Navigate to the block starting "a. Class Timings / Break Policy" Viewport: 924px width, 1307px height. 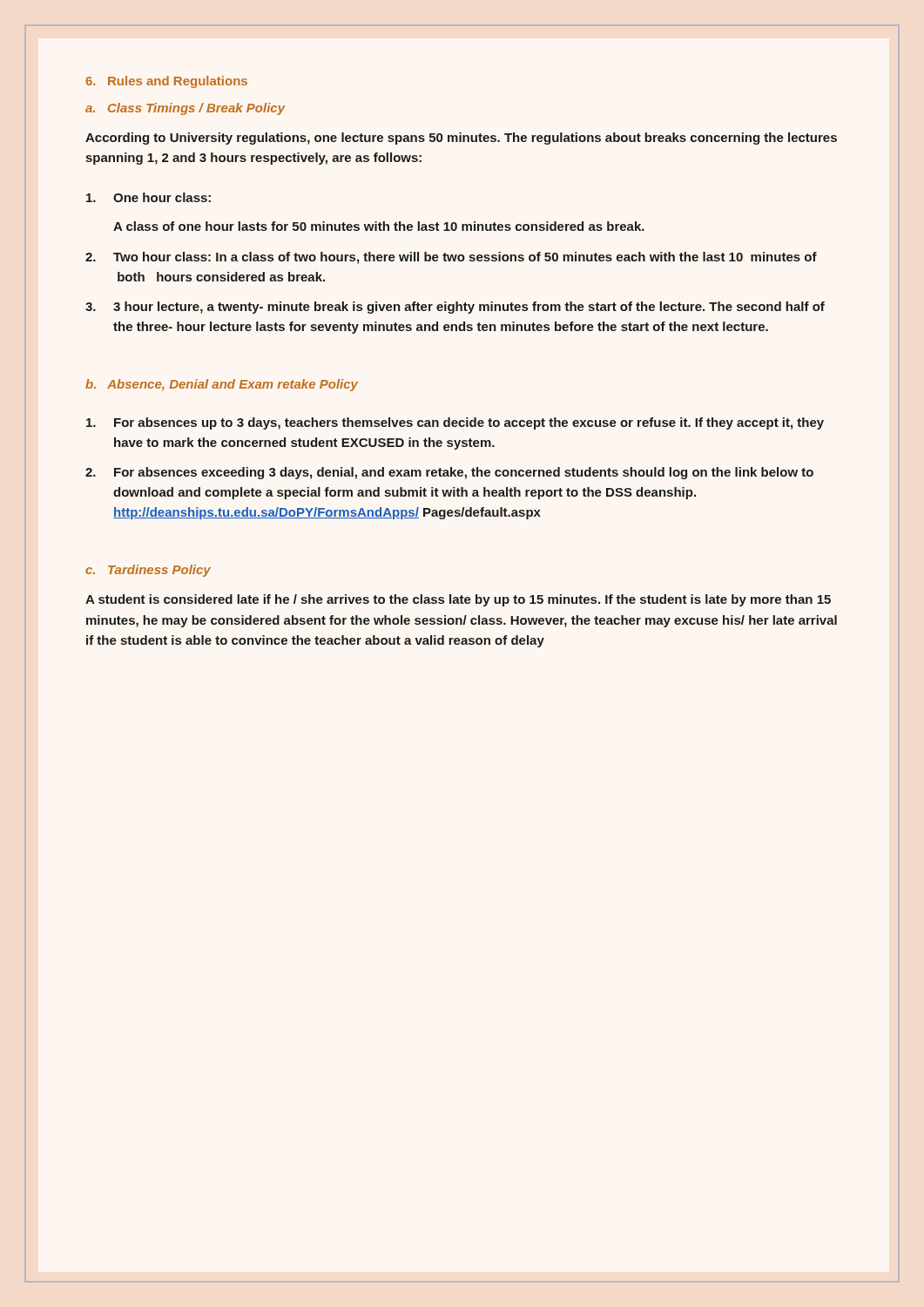185,108
